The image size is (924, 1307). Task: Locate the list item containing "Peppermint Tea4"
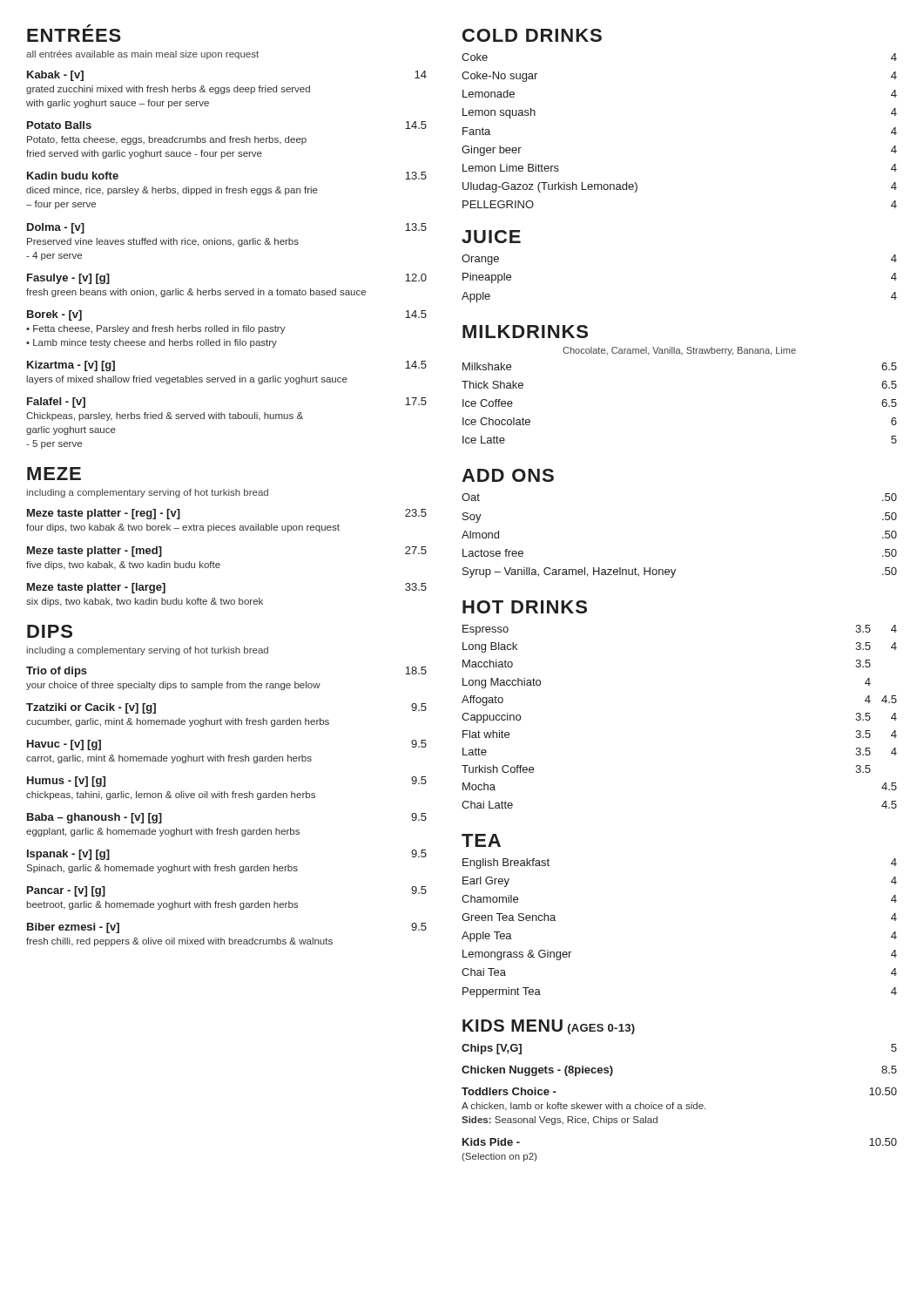[x=503, y=992]
